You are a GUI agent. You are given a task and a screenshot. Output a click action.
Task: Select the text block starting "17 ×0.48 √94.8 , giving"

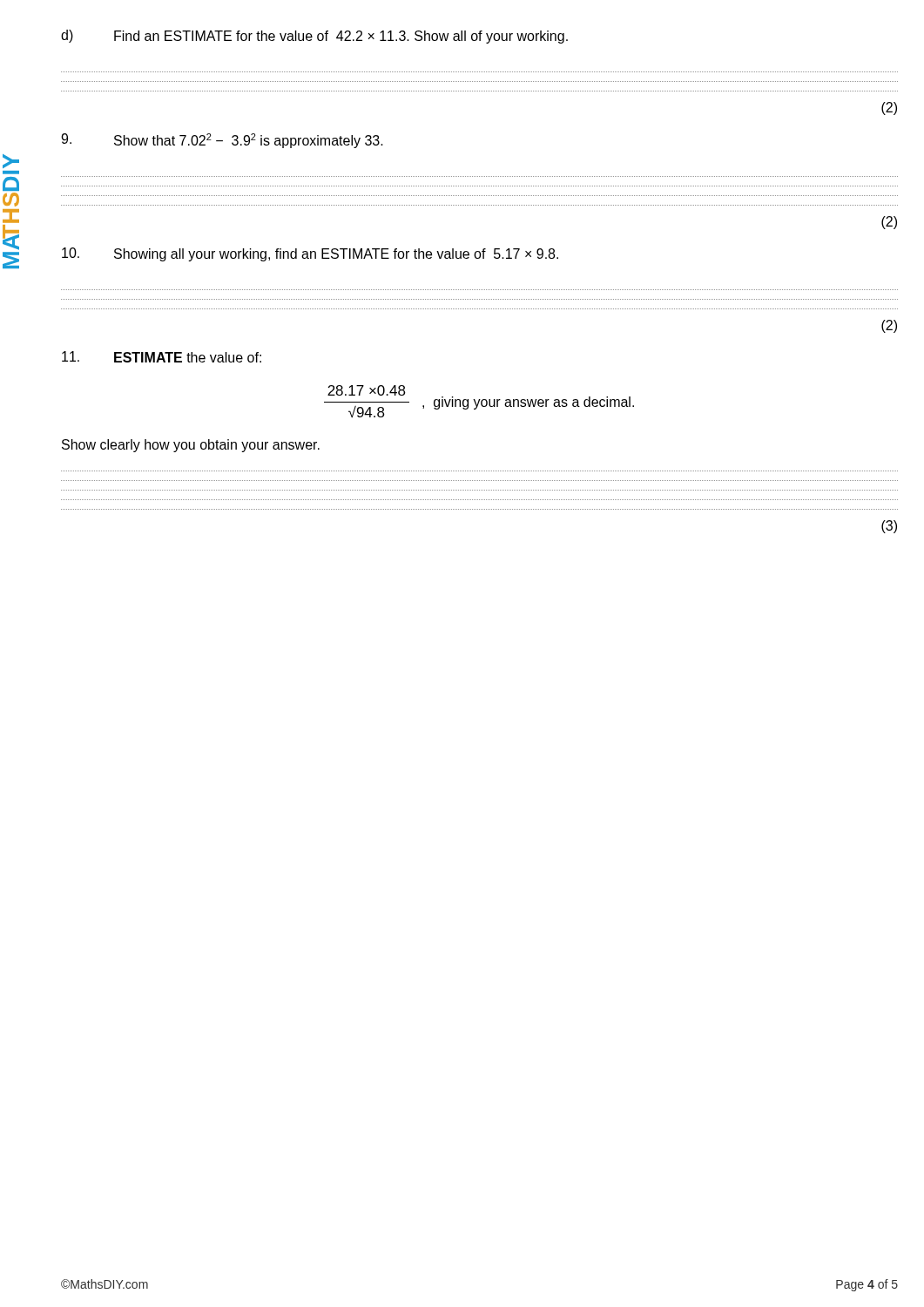(x=479, y=402)
